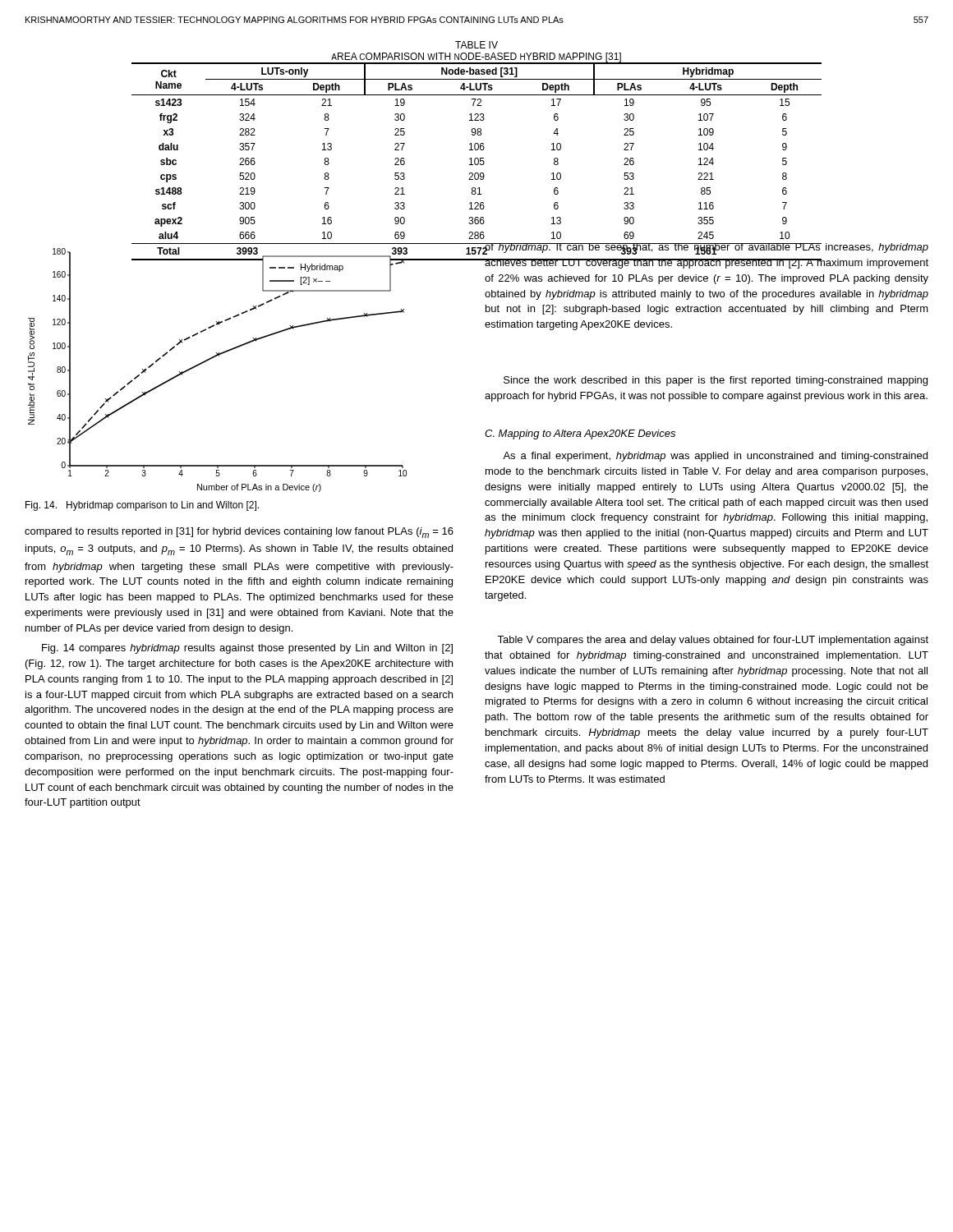The width and height of the screenshot is (953, 1232).
Task: Point to the text starting "Since the work"
Action: click(x=707, y=388)
